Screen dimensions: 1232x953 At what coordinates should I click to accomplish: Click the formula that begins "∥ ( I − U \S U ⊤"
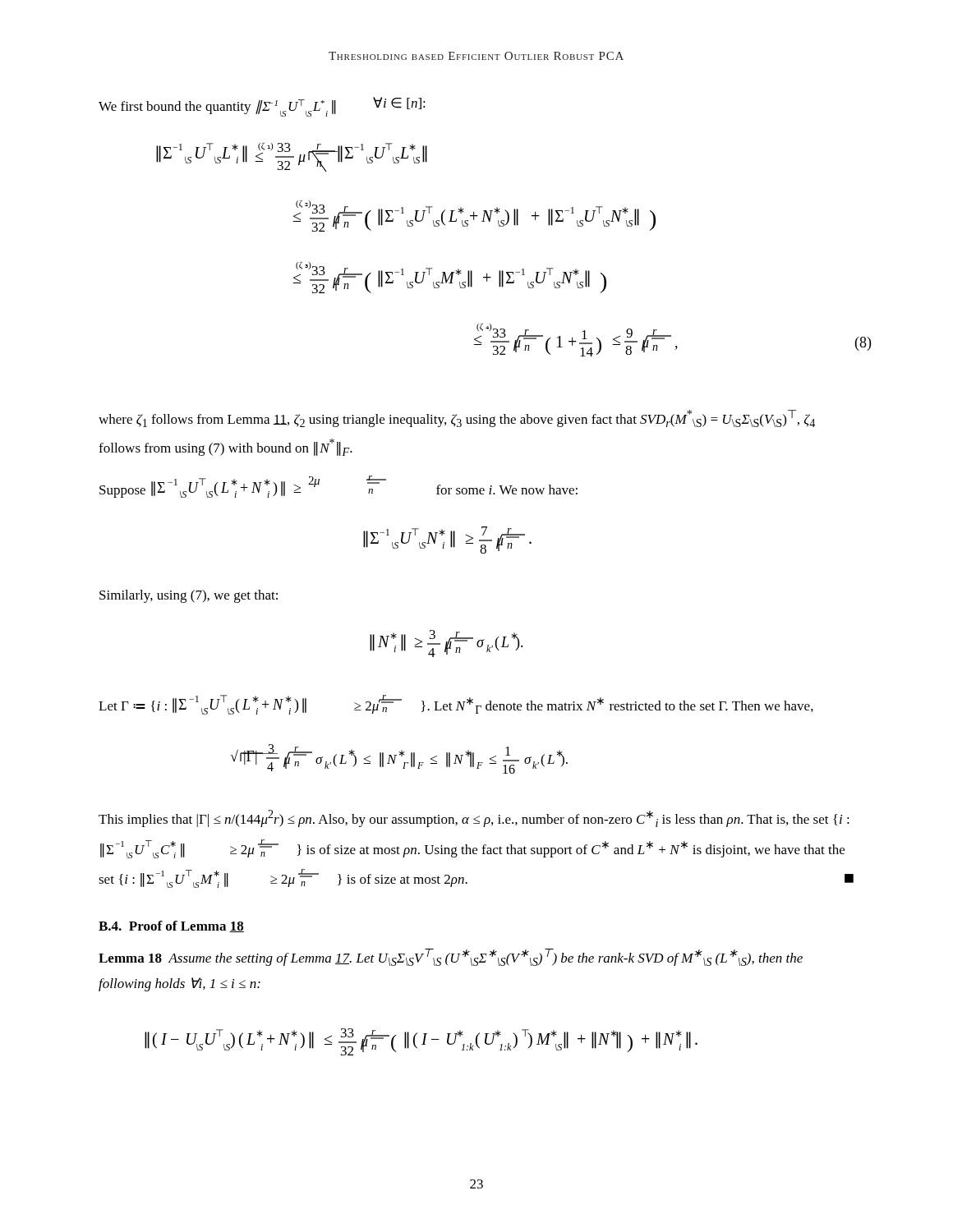point(476,1040)
